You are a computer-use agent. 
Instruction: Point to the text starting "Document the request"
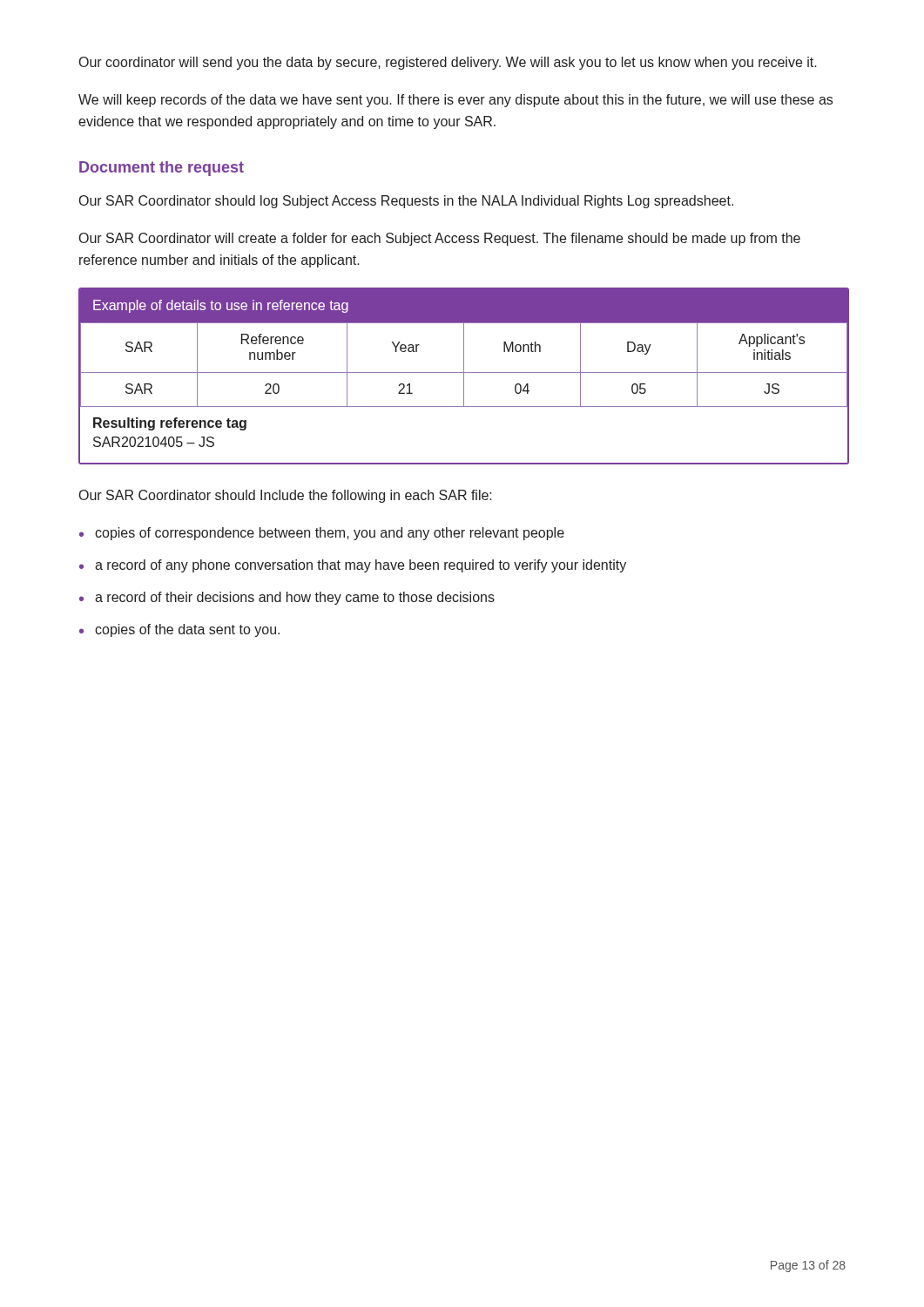click(x=161, y=168)
